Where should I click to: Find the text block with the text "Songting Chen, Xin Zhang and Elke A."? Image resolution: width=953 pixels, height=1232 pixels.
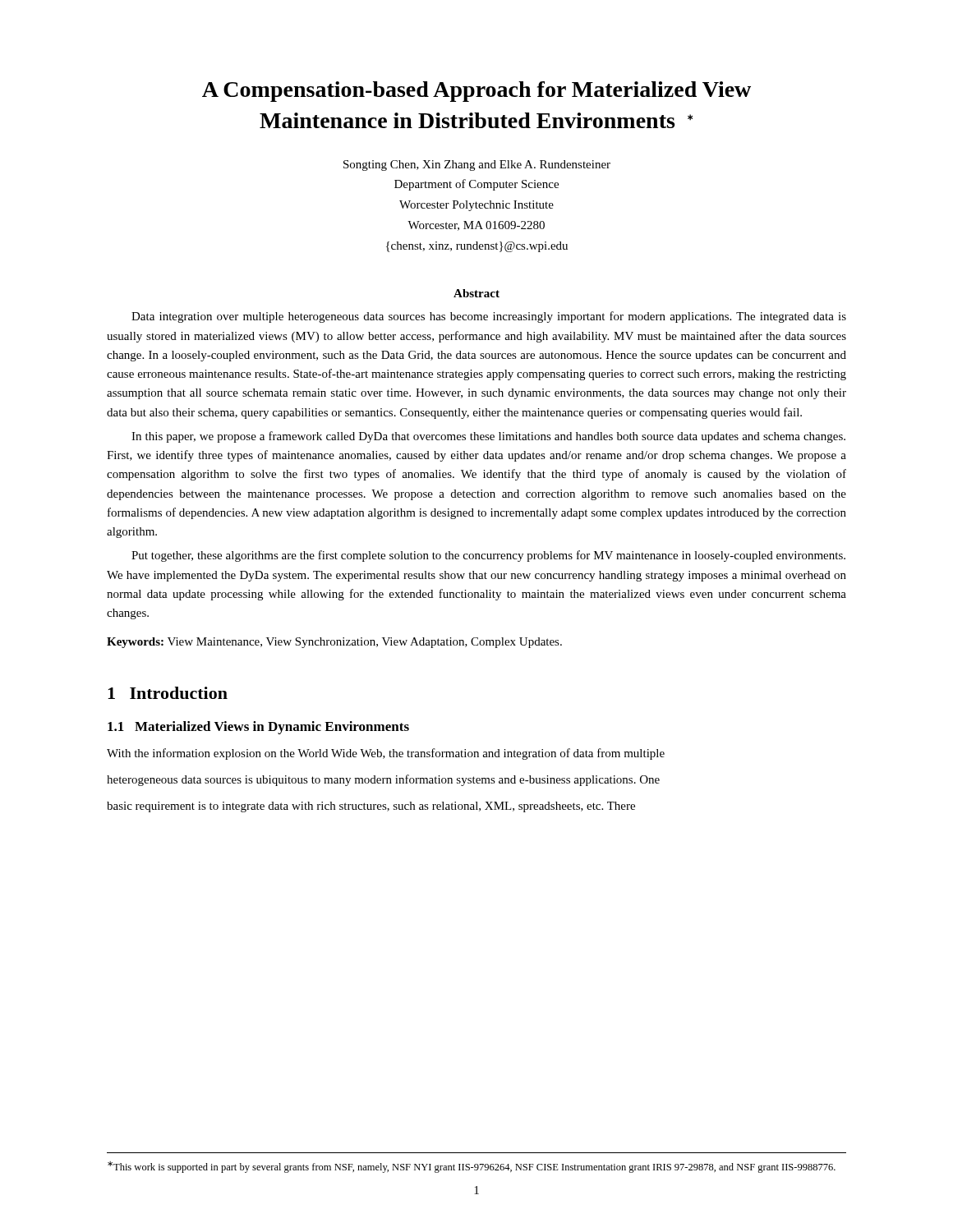(x=476, y=205)
